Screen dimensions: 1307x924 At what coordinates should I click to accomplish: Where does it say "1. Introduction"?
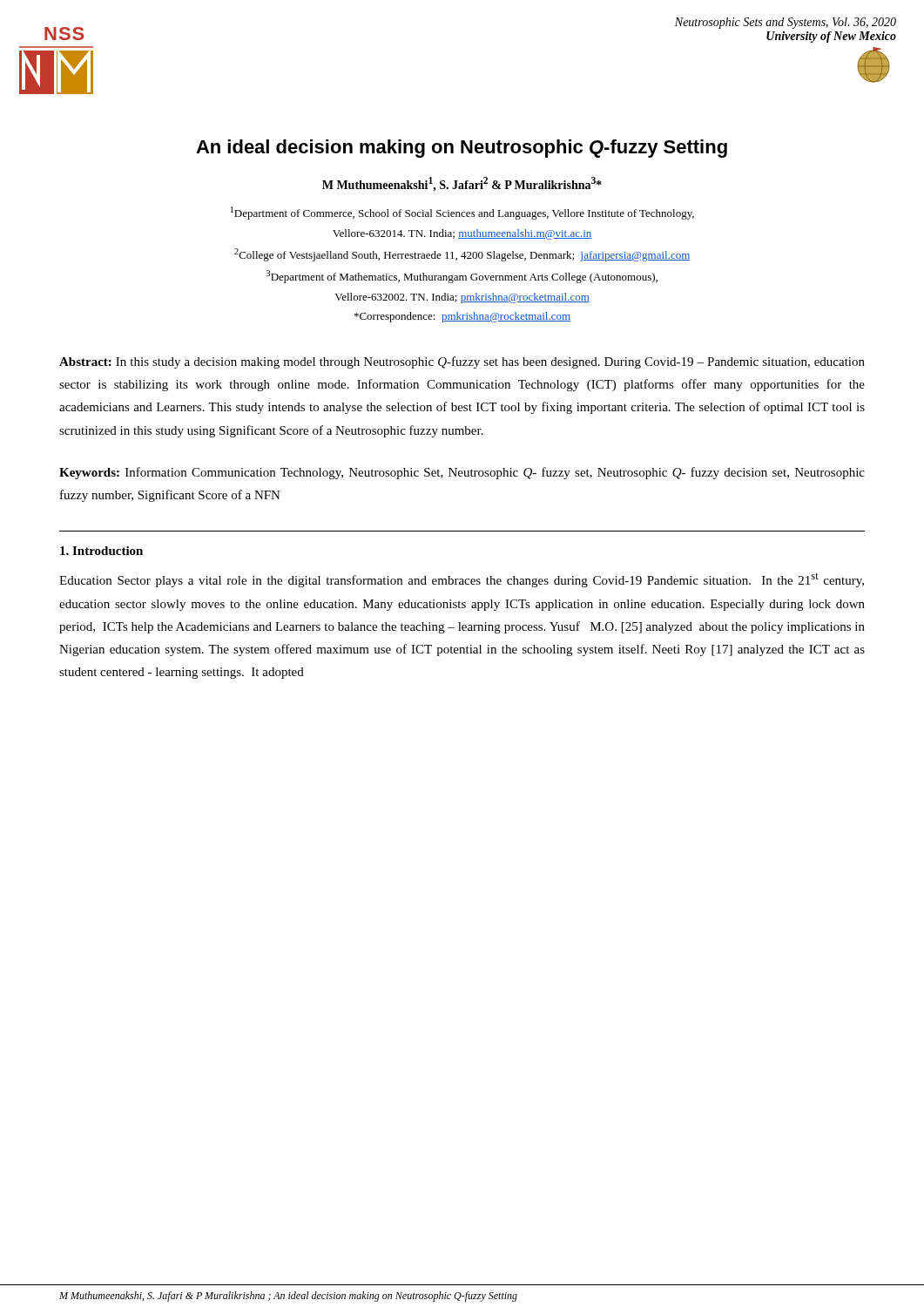click(x=101, y=551)
